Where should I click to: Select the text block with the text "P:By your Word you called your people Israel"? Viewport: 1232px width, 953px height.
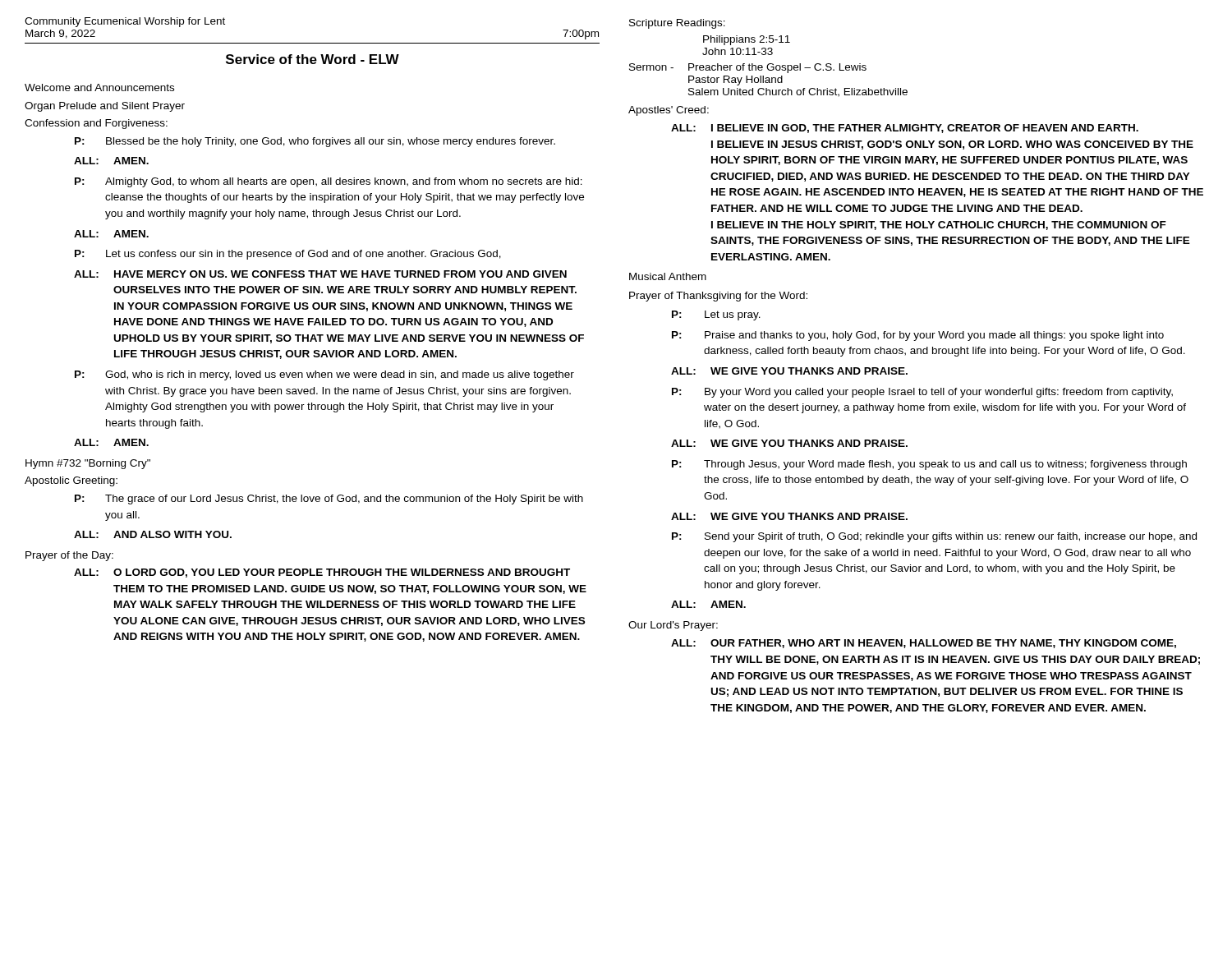[941, 407]
